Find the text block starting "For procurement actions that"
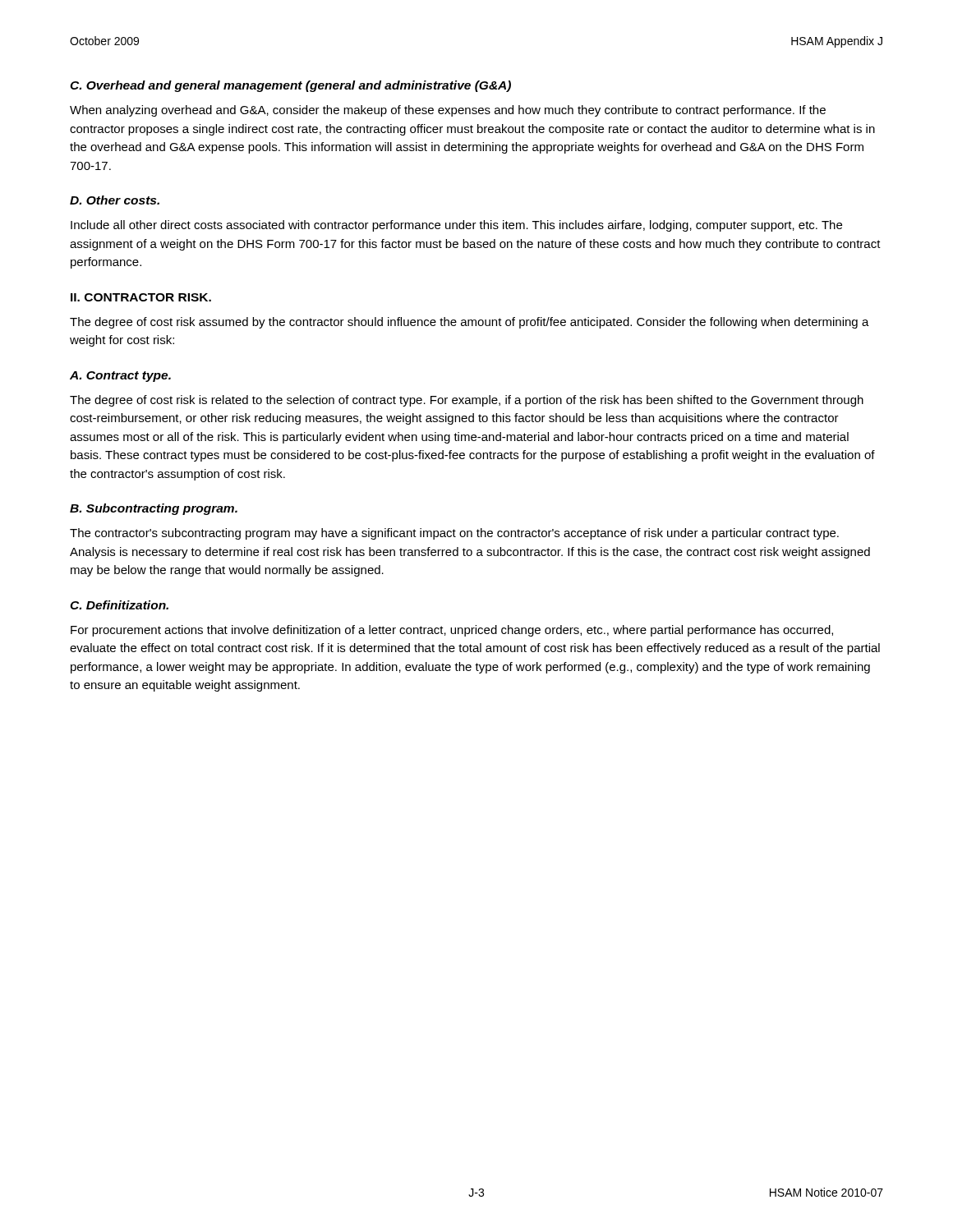 (x=476, y=658)
